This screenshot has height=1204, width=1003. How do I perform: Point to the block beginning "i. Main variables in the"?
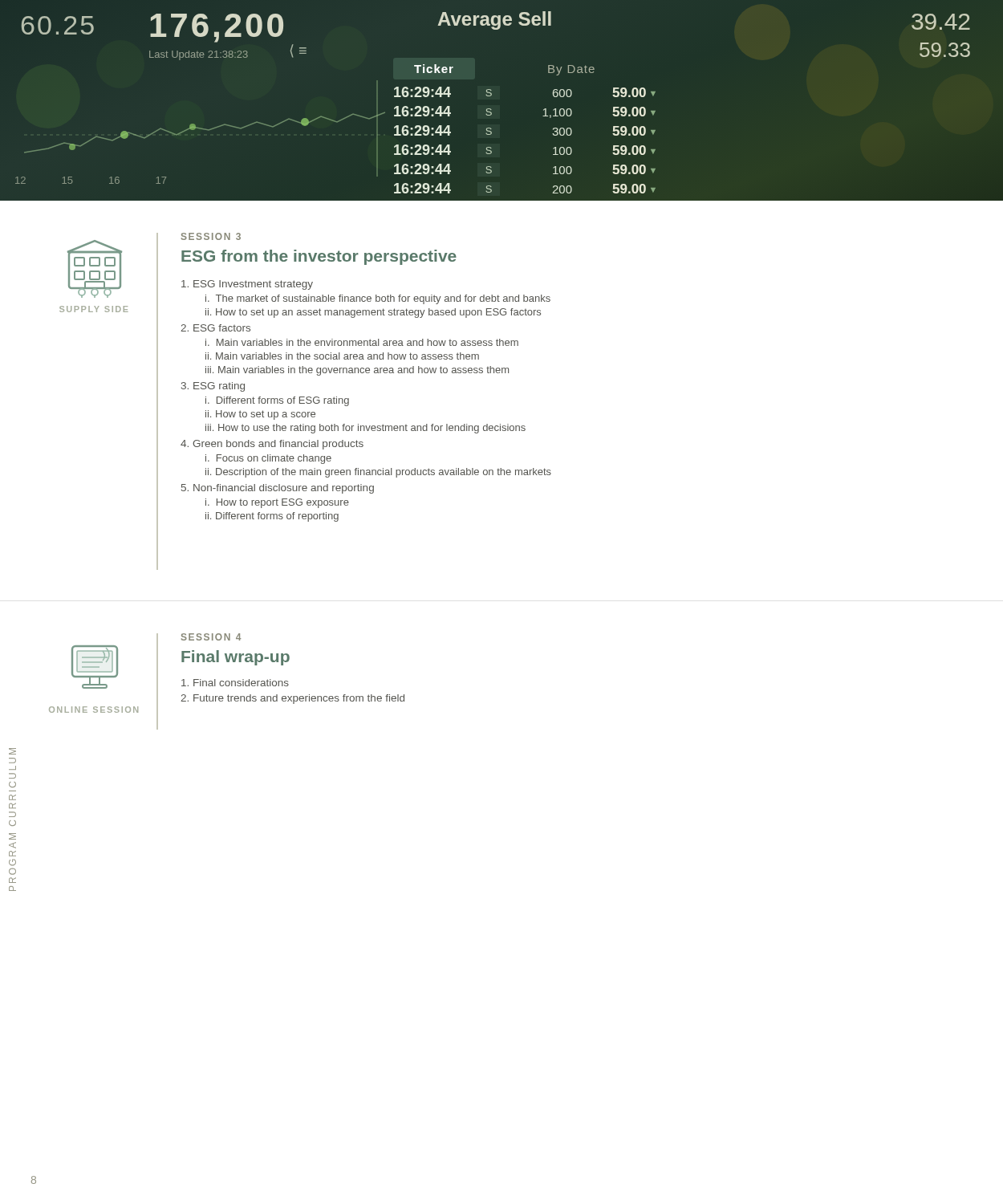(362, 343)
